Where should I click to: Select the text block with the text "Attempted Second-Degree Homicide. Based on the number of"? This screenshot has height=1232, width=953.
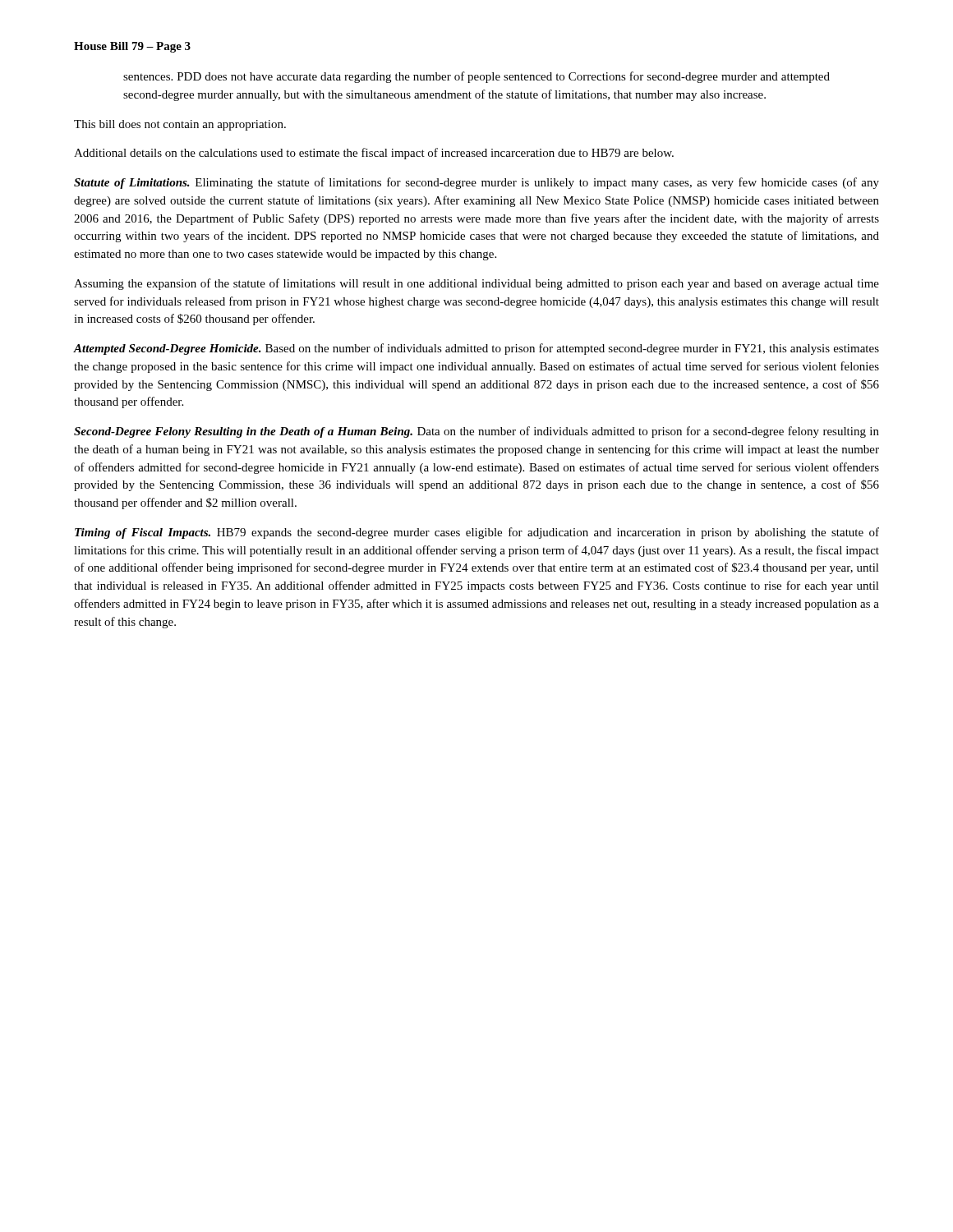[x=476, y=375]
